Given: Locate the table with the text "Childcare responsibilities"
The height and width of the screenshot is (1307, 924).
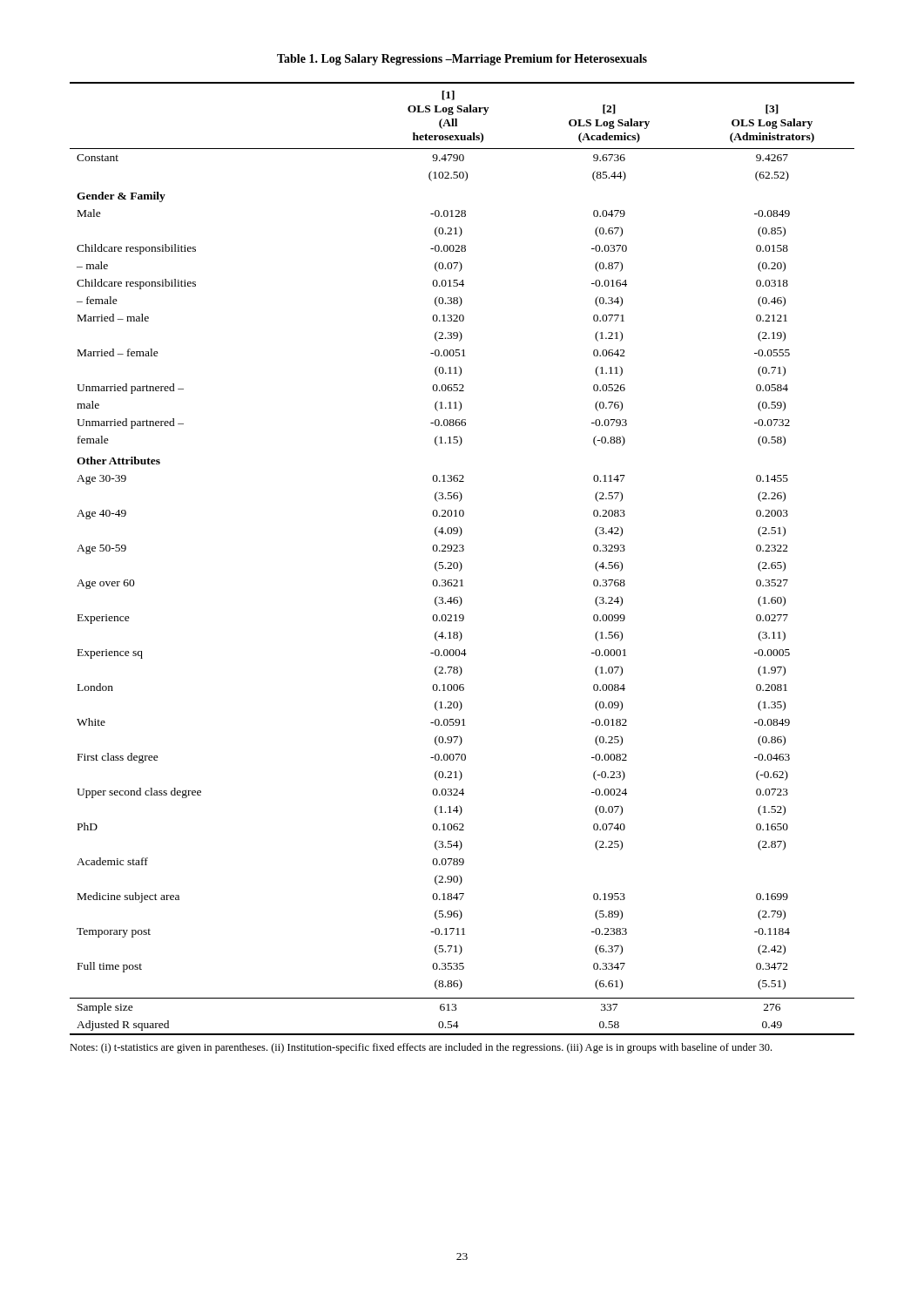Looking at the screenshot, I should pos(462,559).
